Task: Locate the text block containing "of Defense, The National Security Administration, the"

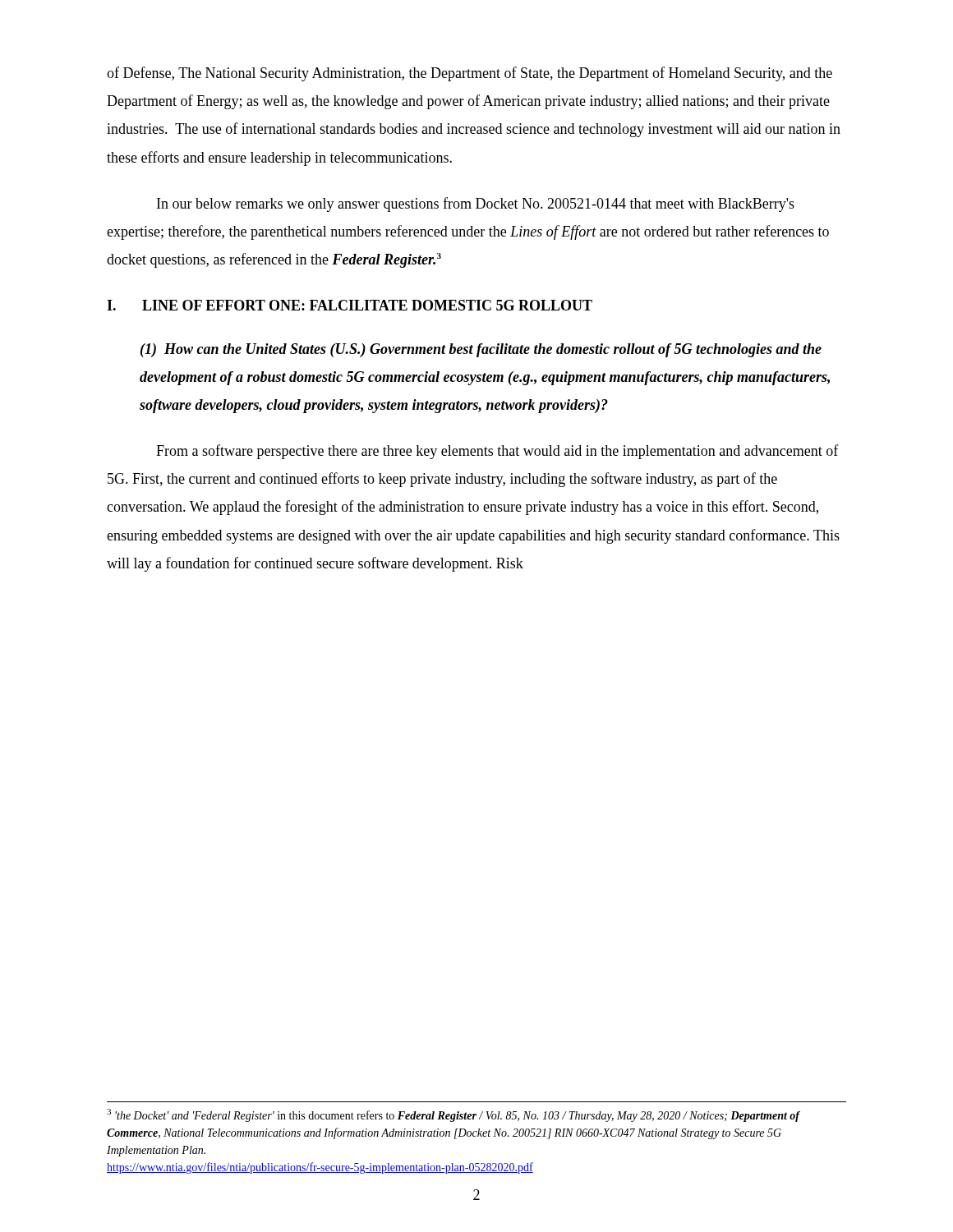Action: [x=474, y=115]
